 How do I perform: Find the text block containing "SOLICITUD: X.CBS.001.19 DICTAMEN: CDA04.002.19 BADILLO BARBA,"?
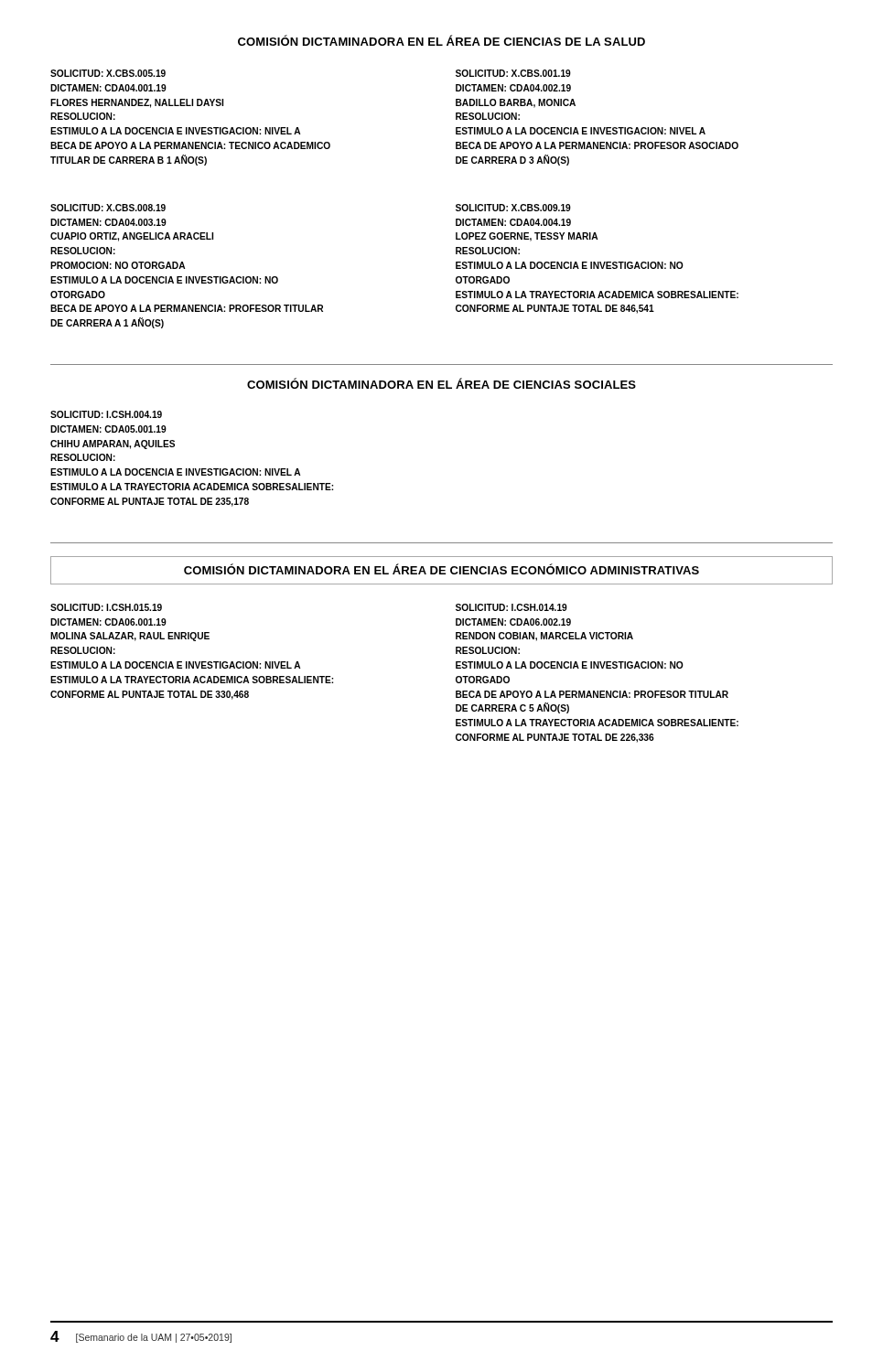point(644,117)
